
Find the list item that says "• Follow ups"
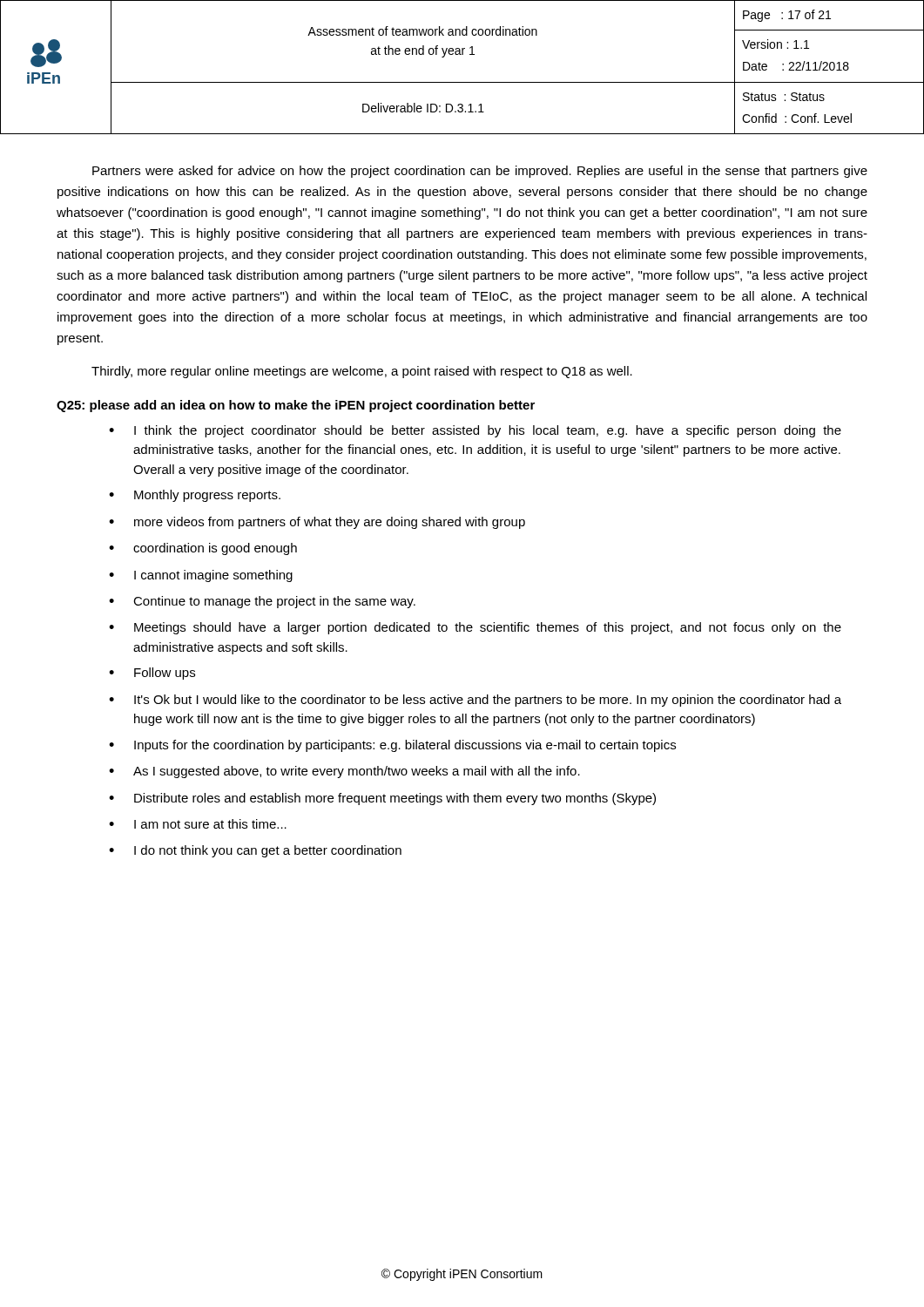(152, 674)
